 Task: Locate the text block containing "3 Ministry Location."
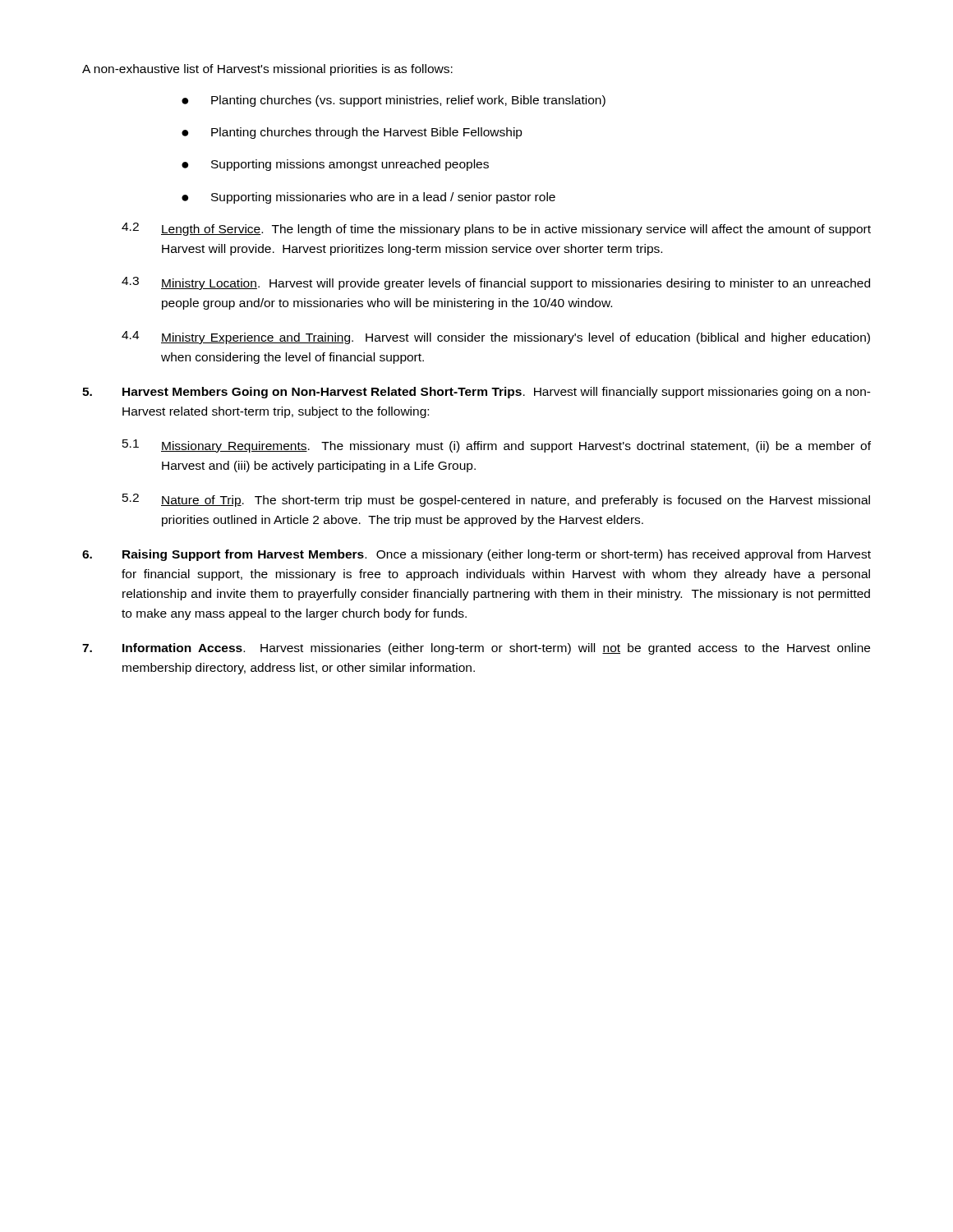tap(496, 293)
